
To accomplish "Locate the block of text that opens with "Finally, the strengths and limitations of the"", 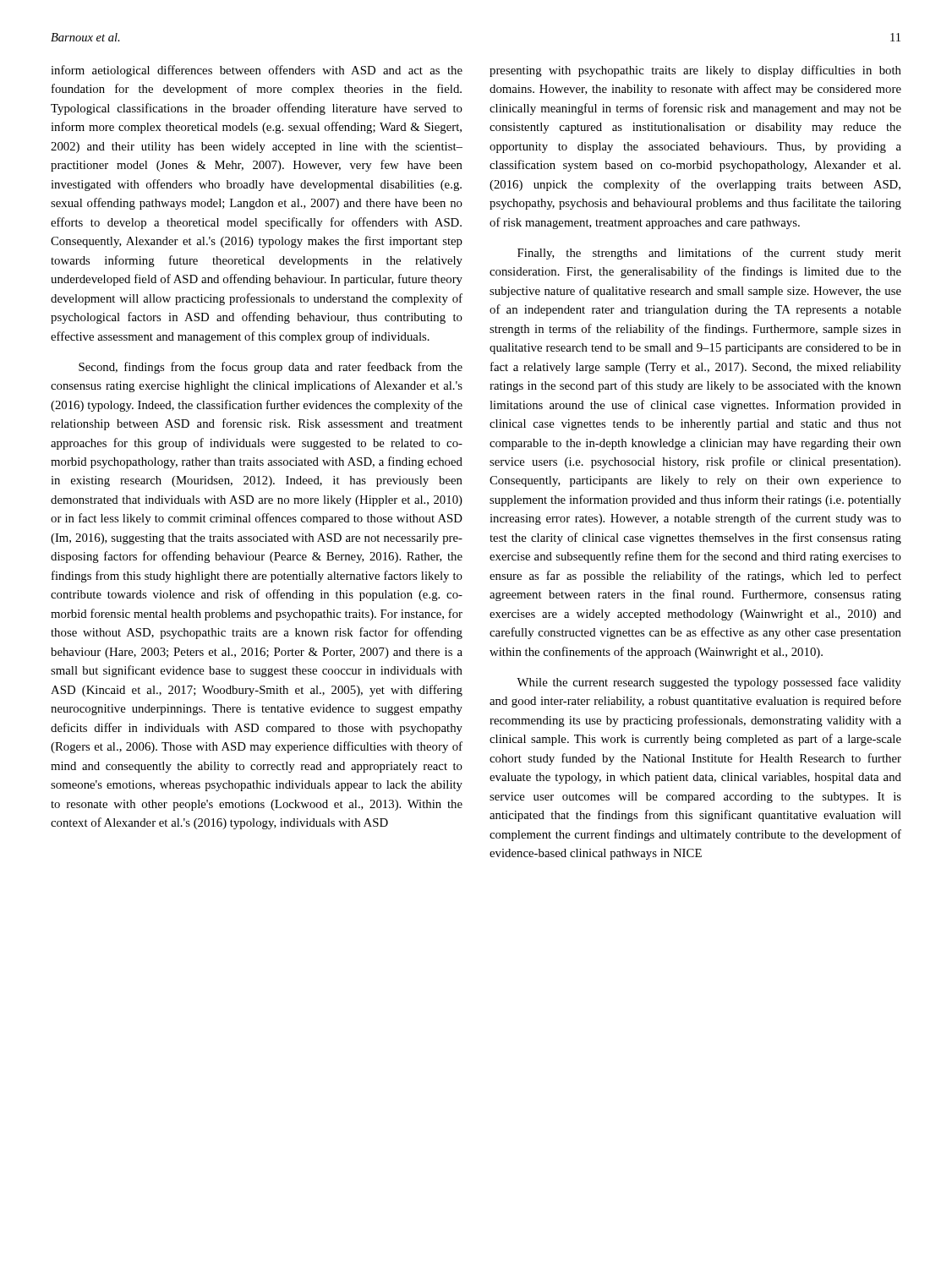I will (695, 452).
